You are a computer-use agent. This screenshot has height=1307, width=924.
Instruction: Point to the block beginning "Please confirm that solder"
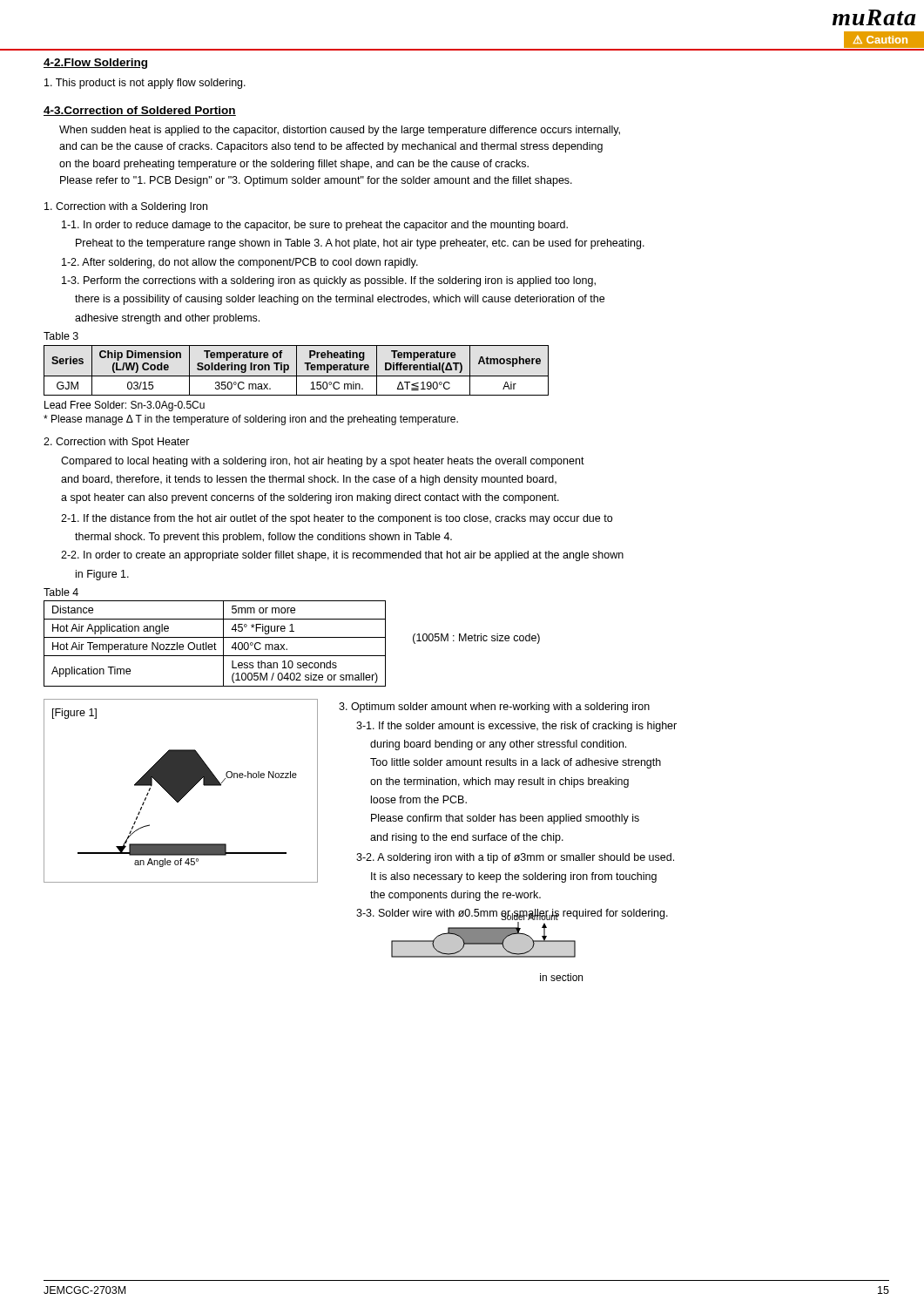point(505,819)
